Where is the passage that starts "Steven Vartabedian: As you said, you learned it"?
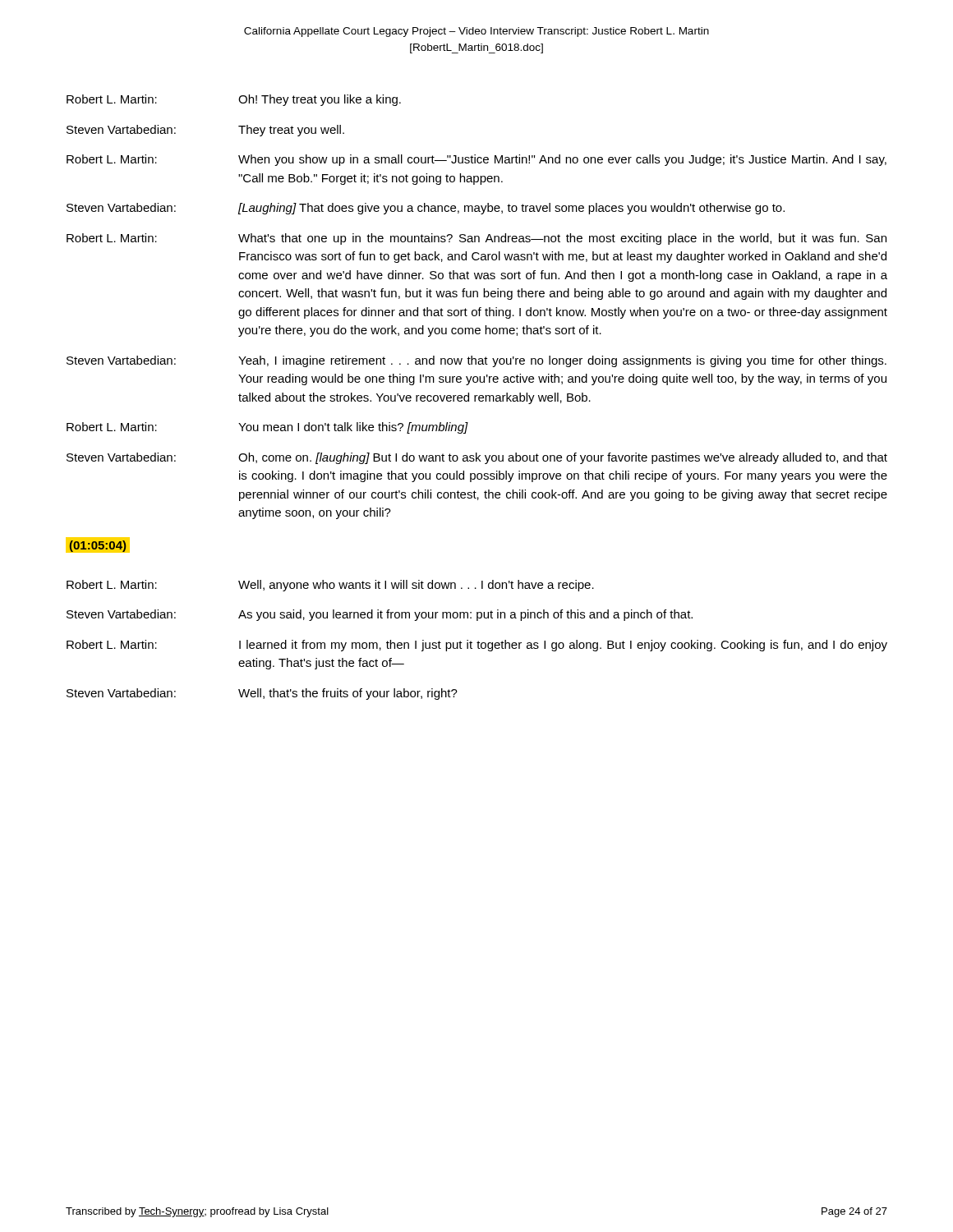The image size is (953, 1232). click(x=476, y=615)
